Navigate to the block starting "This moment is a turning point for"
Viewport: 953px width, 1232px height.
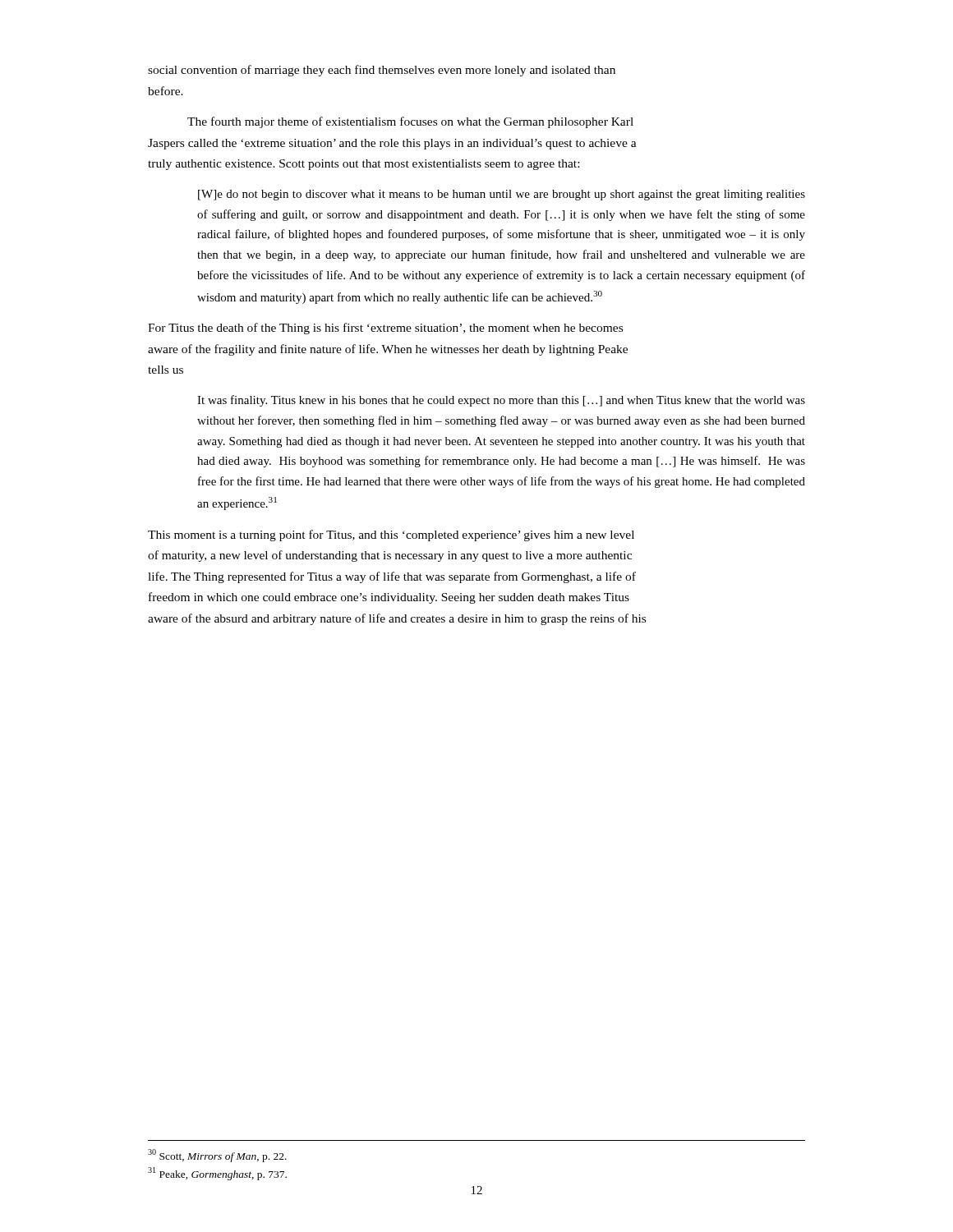tap(391, 534)
